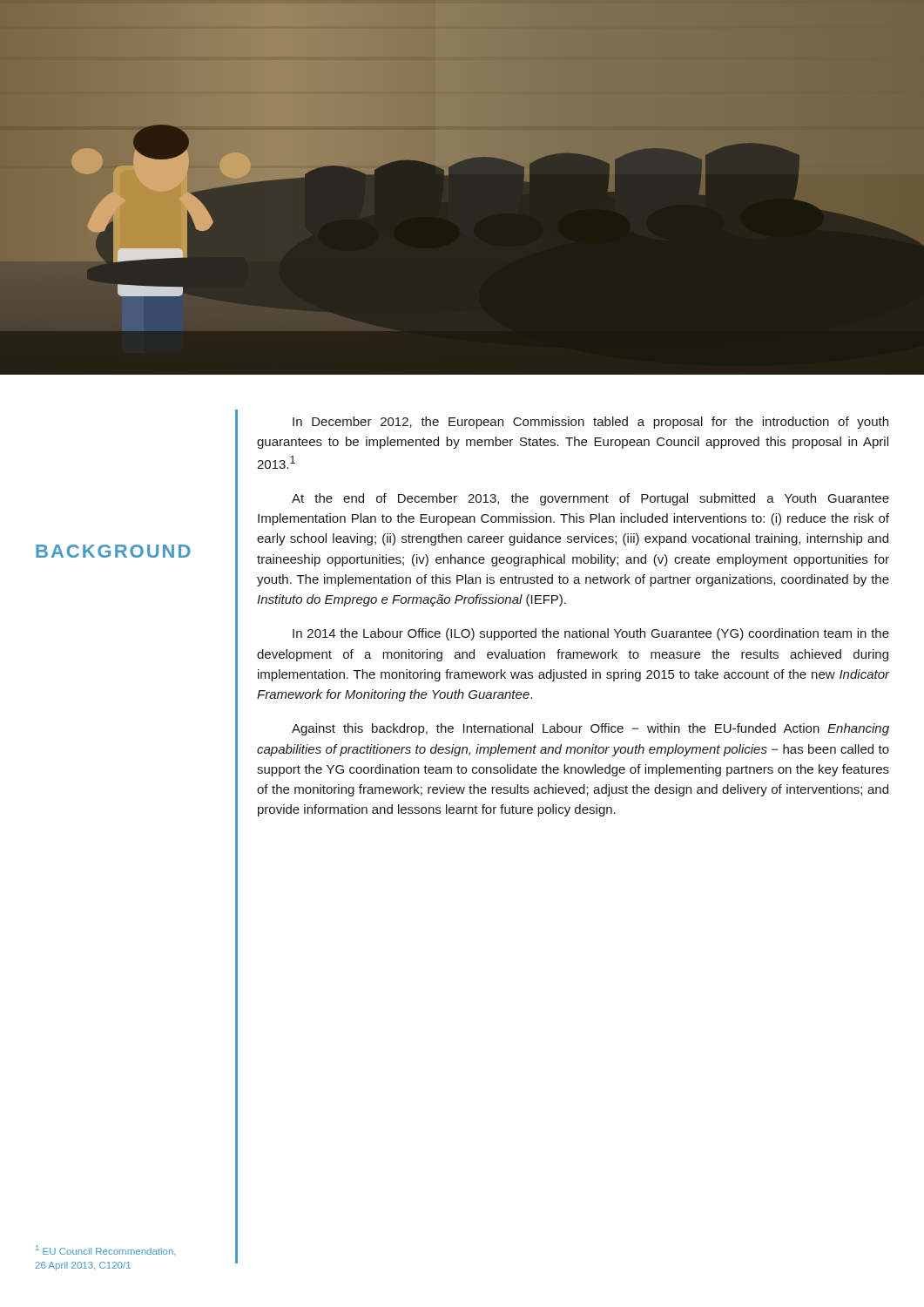Locate the text block that says "At the end"
This screenshot has width=924, height=1307.
click(573, 548)
